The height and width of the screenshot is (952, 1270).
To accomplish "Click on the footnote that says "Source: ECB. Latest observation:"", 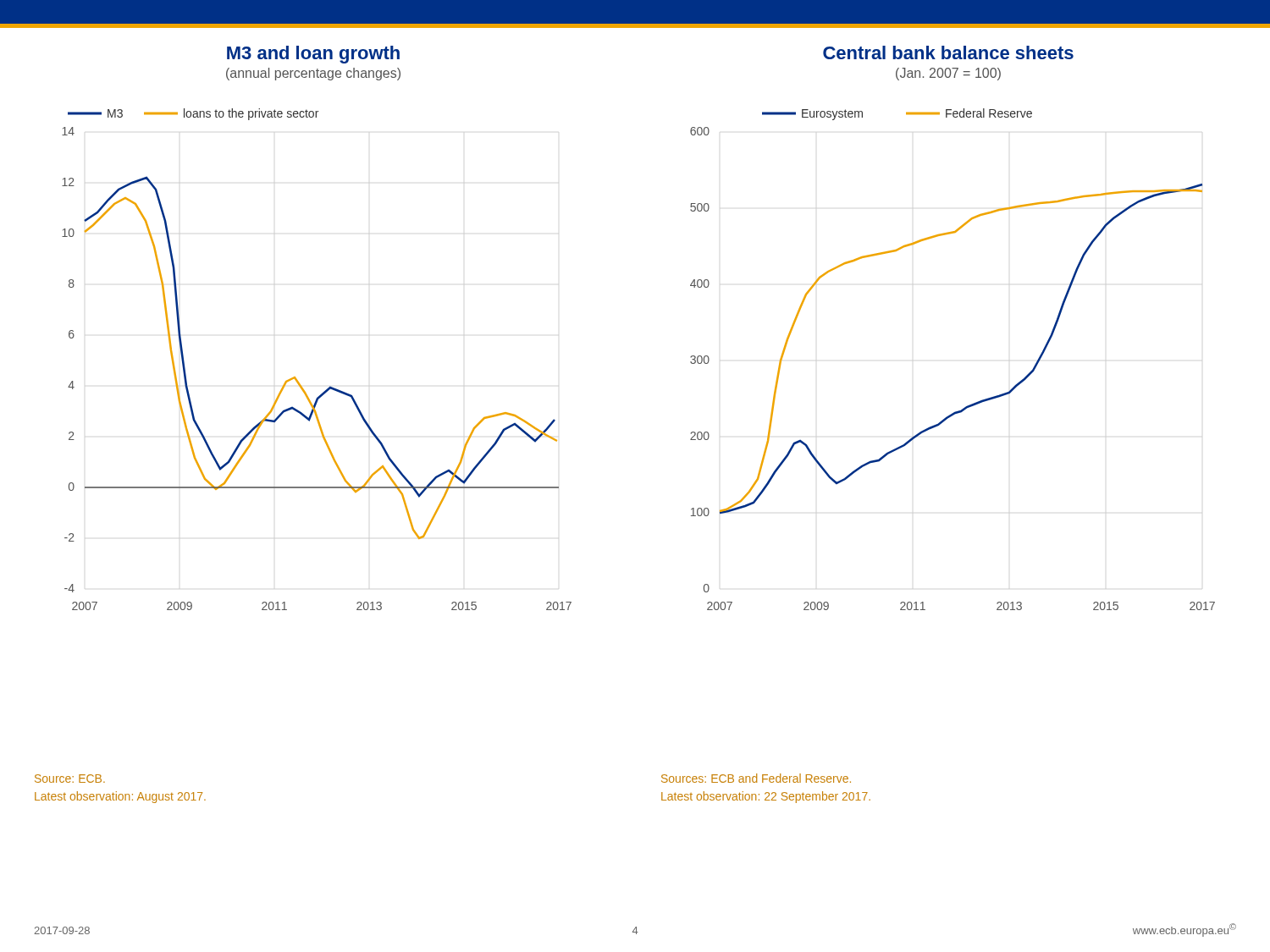I will pos(120,787).
